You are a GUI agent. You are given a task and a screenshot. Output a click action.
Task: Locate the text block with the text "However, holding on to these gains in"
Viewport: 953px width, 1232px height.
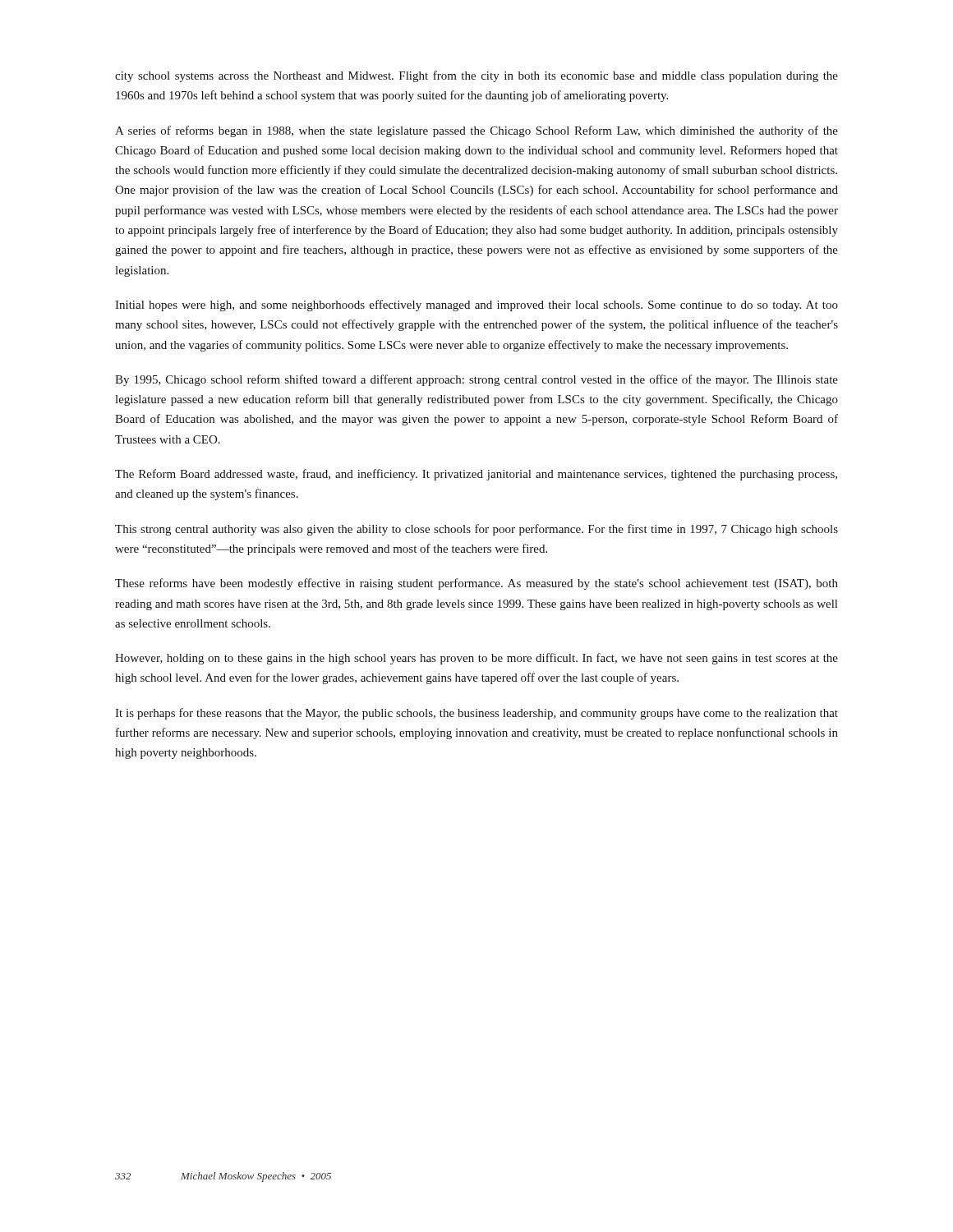coord(476,668)
